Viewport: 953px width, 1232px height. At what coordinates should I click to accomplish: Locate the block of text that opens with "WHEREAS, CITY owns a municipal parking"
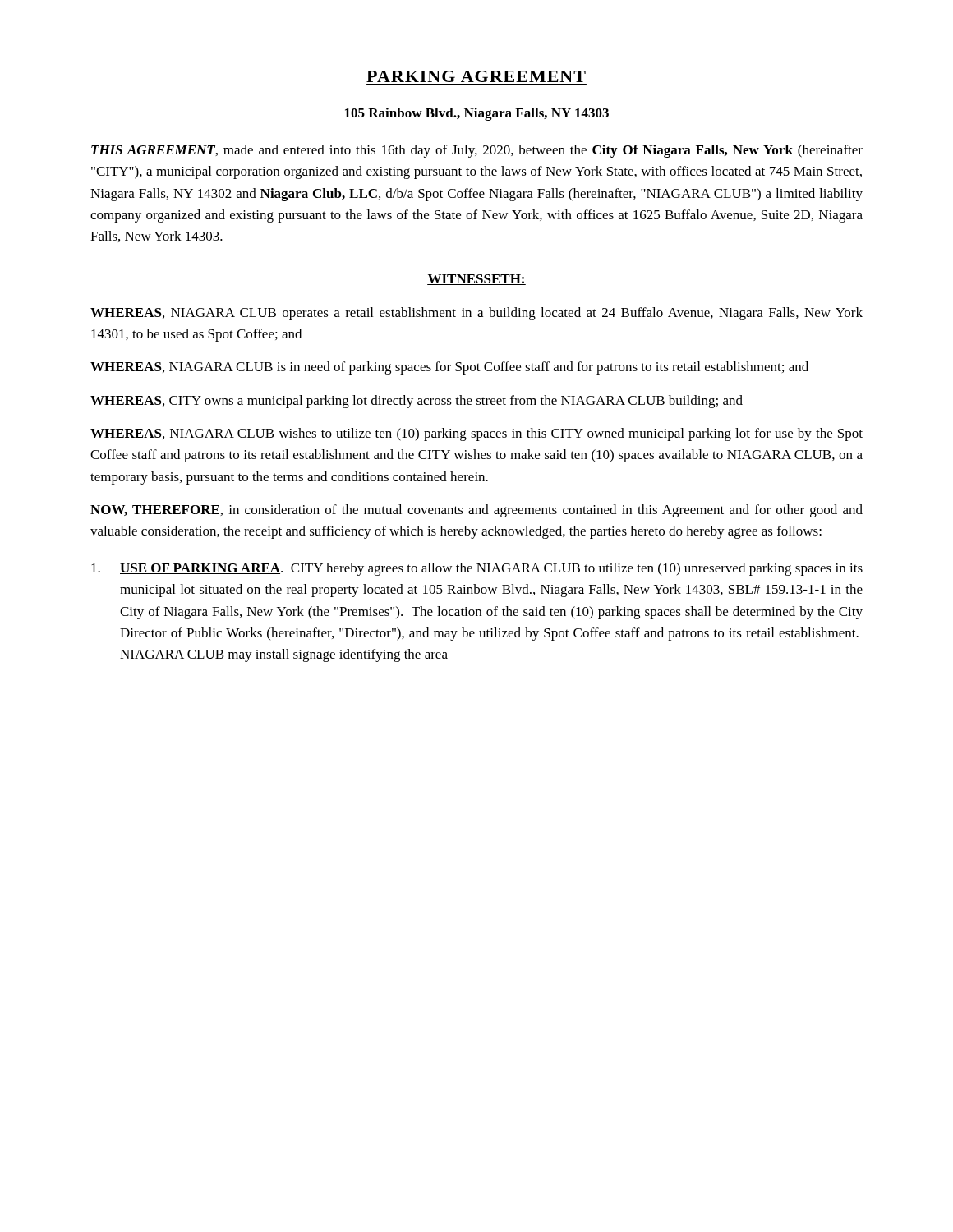click(x=417, y=400)
